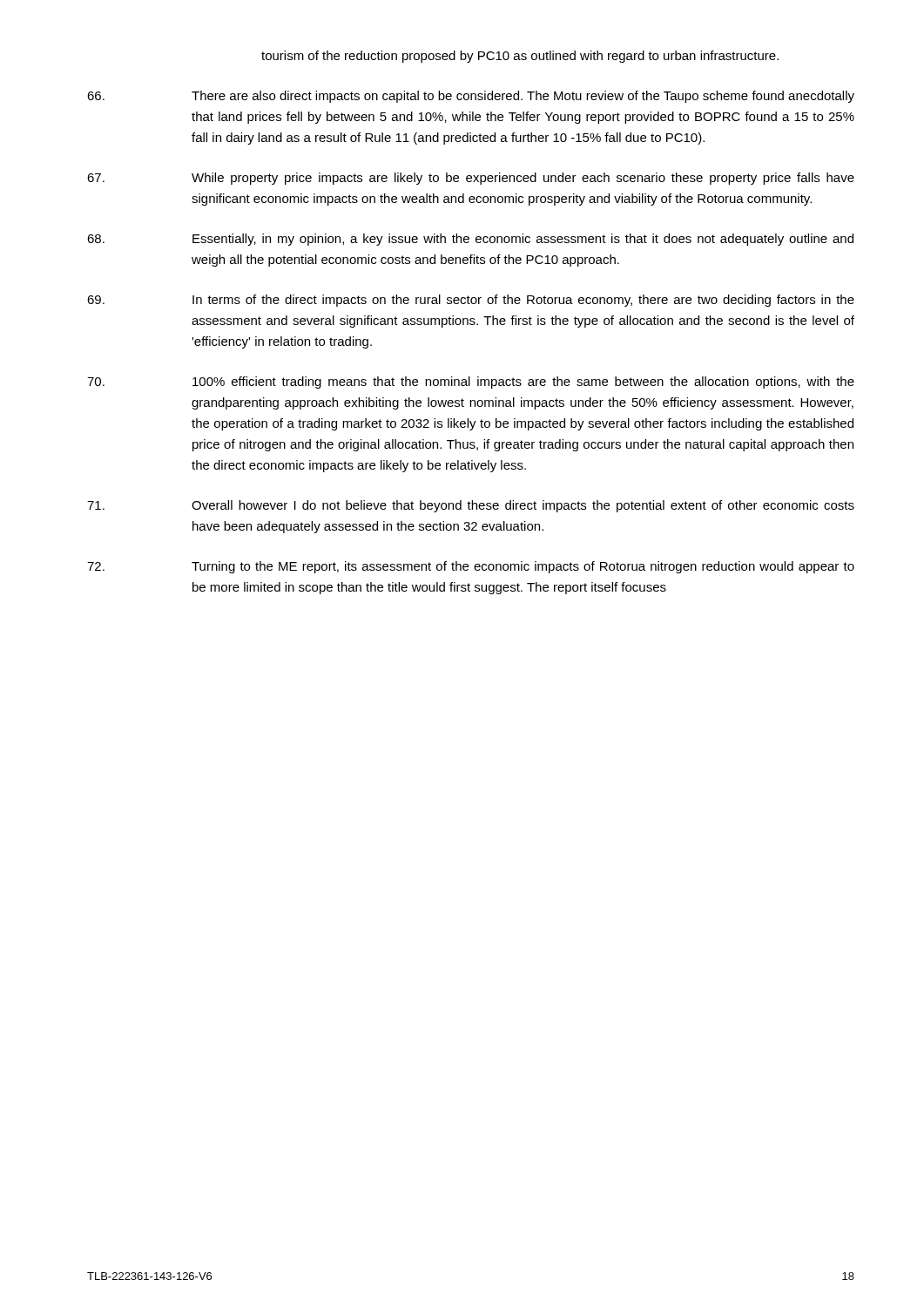Point to the text block starting "71. Overall however I do not believe"
Image resolution: width=924 pixels, height=1307 pixels.
pyautogui.click(x=471, y=516)
